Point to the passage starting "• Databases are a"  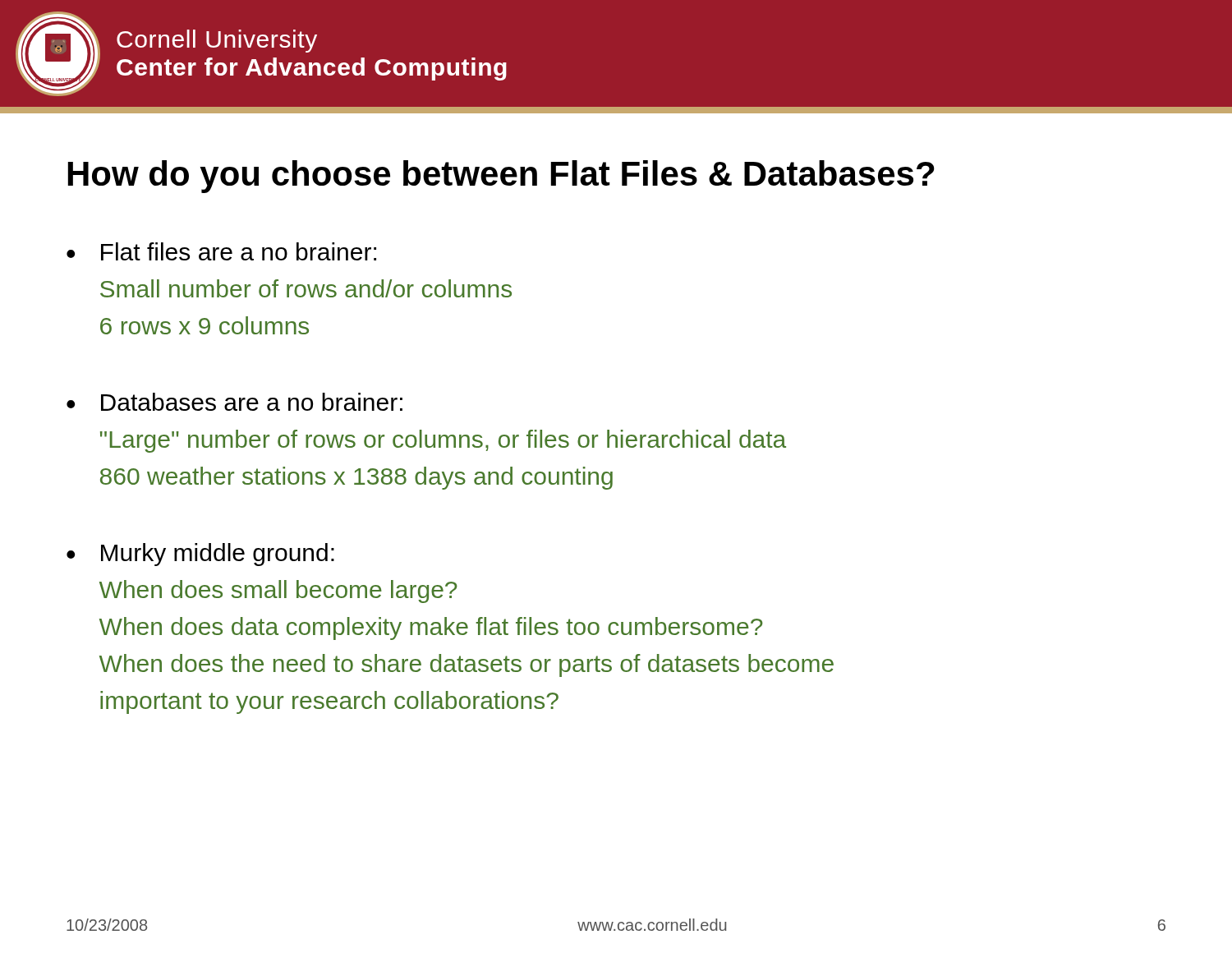426,439
